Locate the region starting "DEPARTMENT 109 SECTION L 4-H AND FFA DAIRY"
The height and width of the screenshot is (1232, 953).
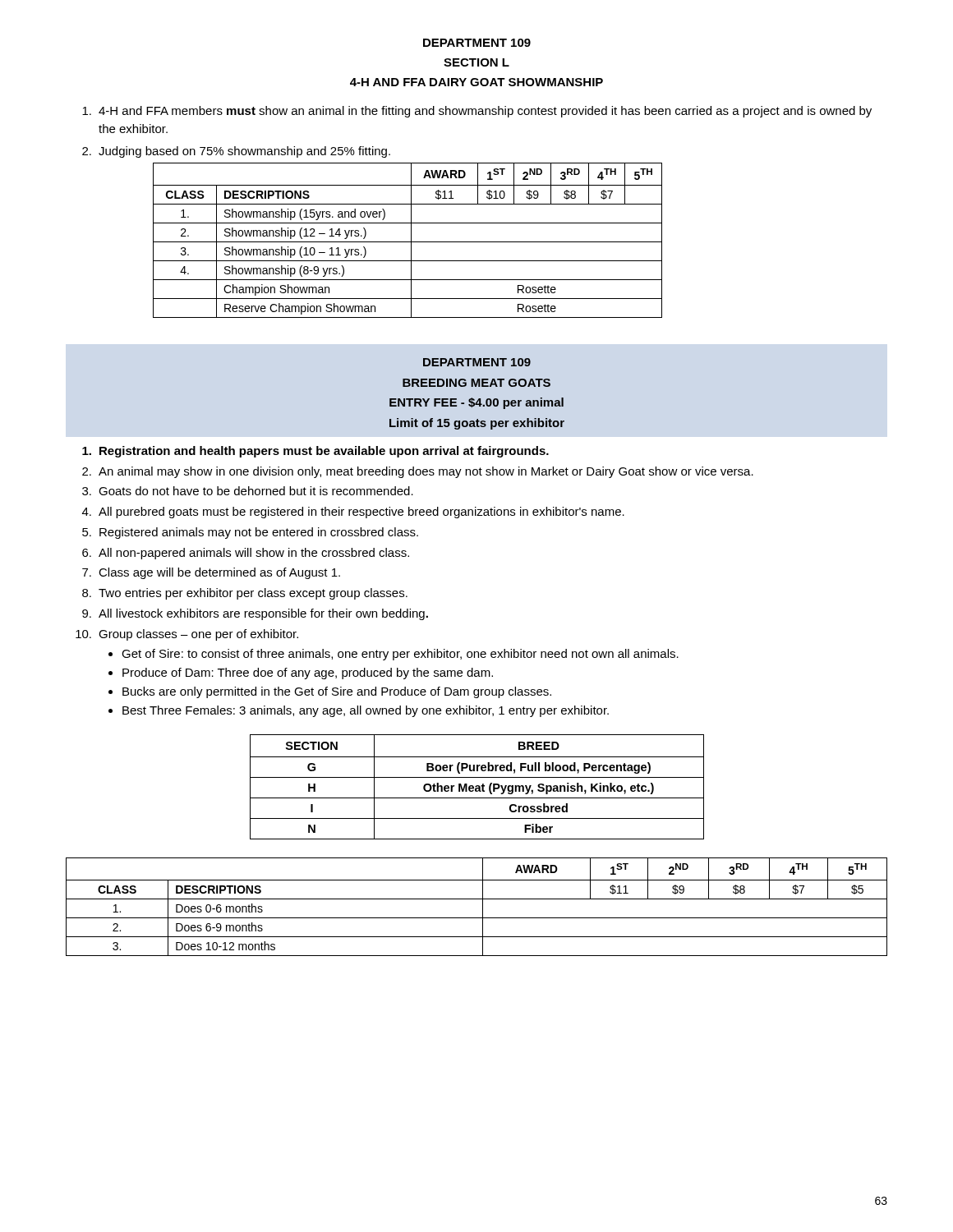[476, 62]
